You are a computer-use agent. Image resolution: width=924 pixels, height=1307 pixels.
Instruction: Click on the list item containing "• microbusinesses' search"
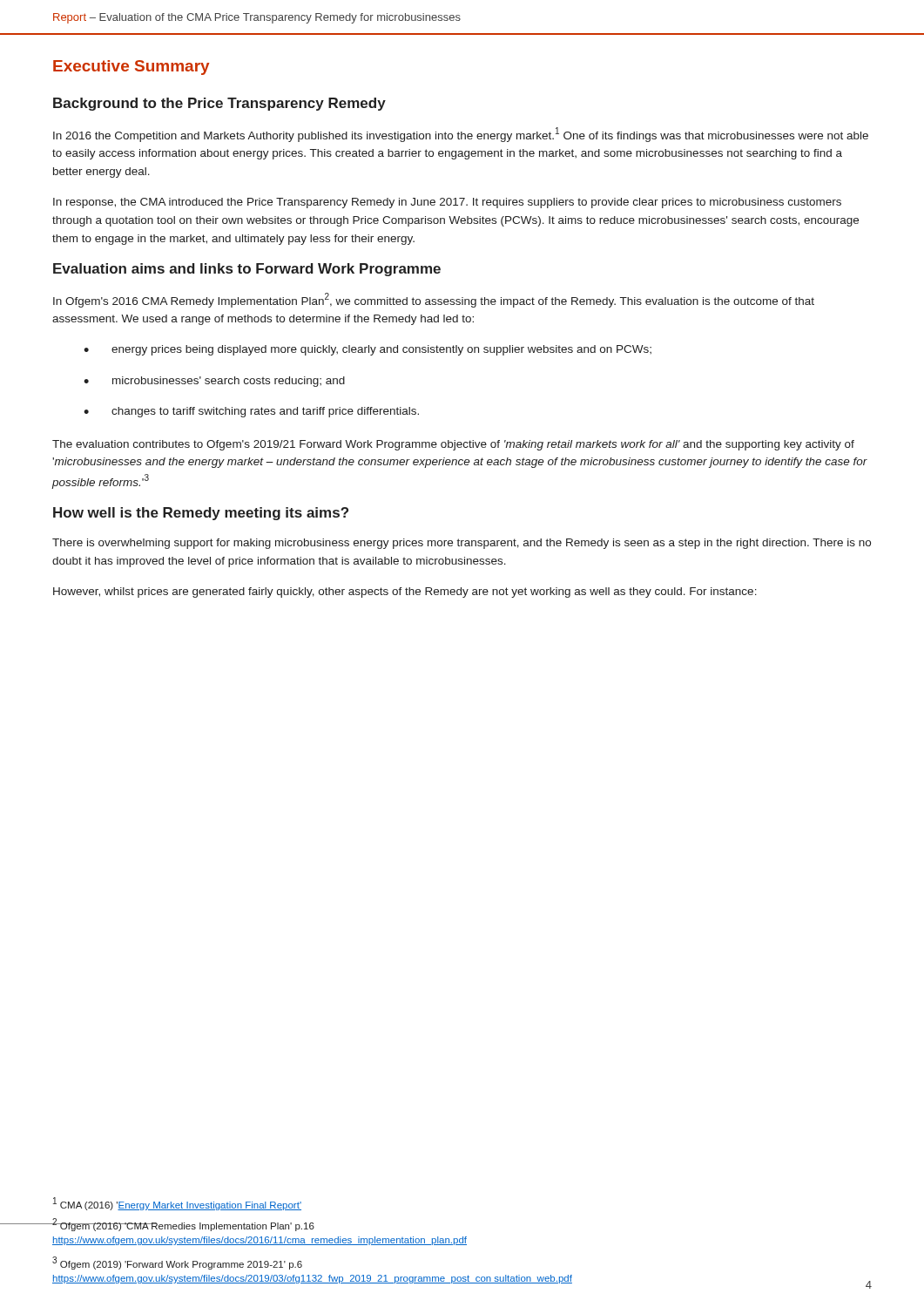[x=214, y=382]
